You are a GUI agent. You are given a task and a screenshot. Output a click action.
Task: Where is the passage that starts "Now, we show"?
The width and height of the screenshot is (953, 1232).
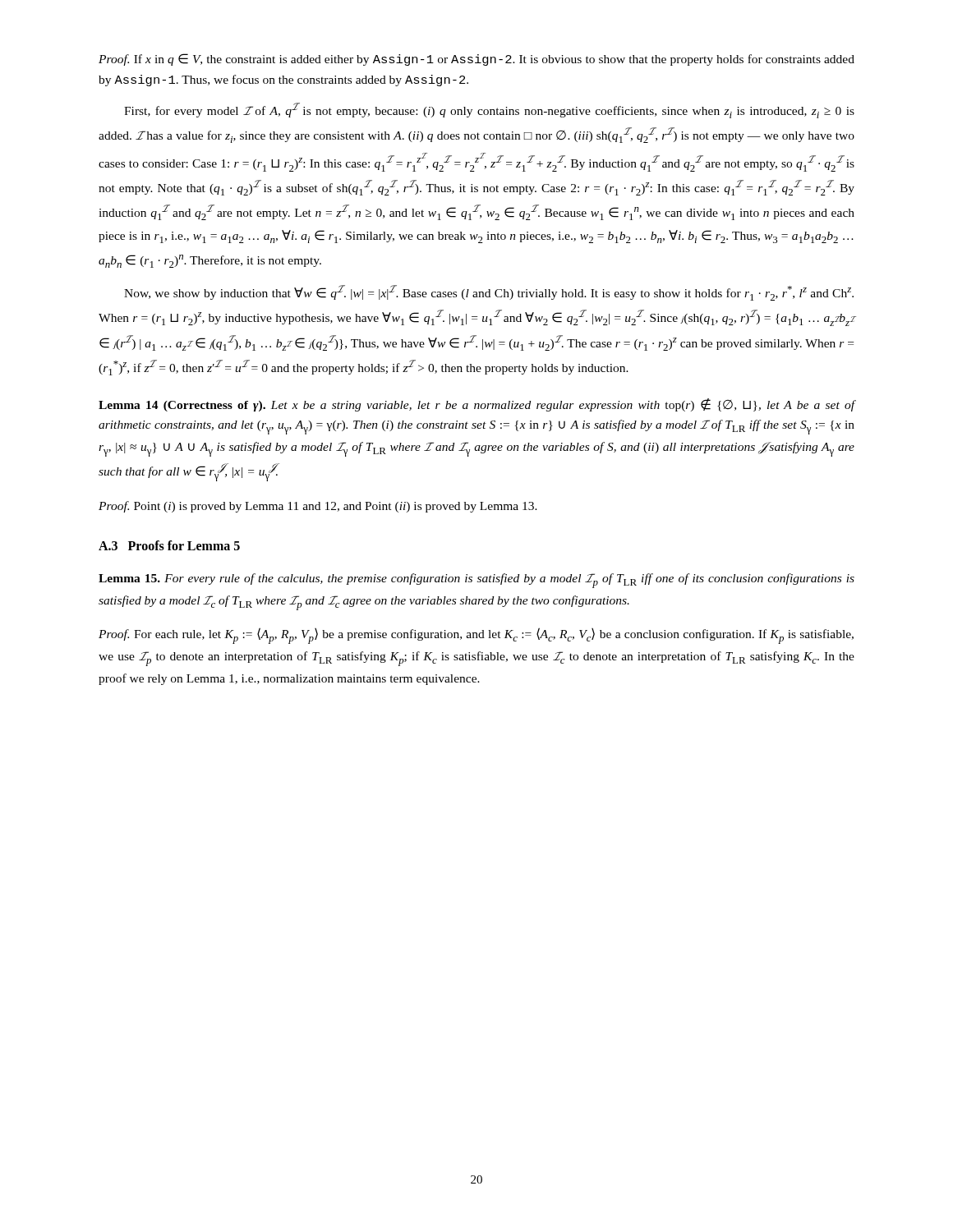click(x=476, y=331)
